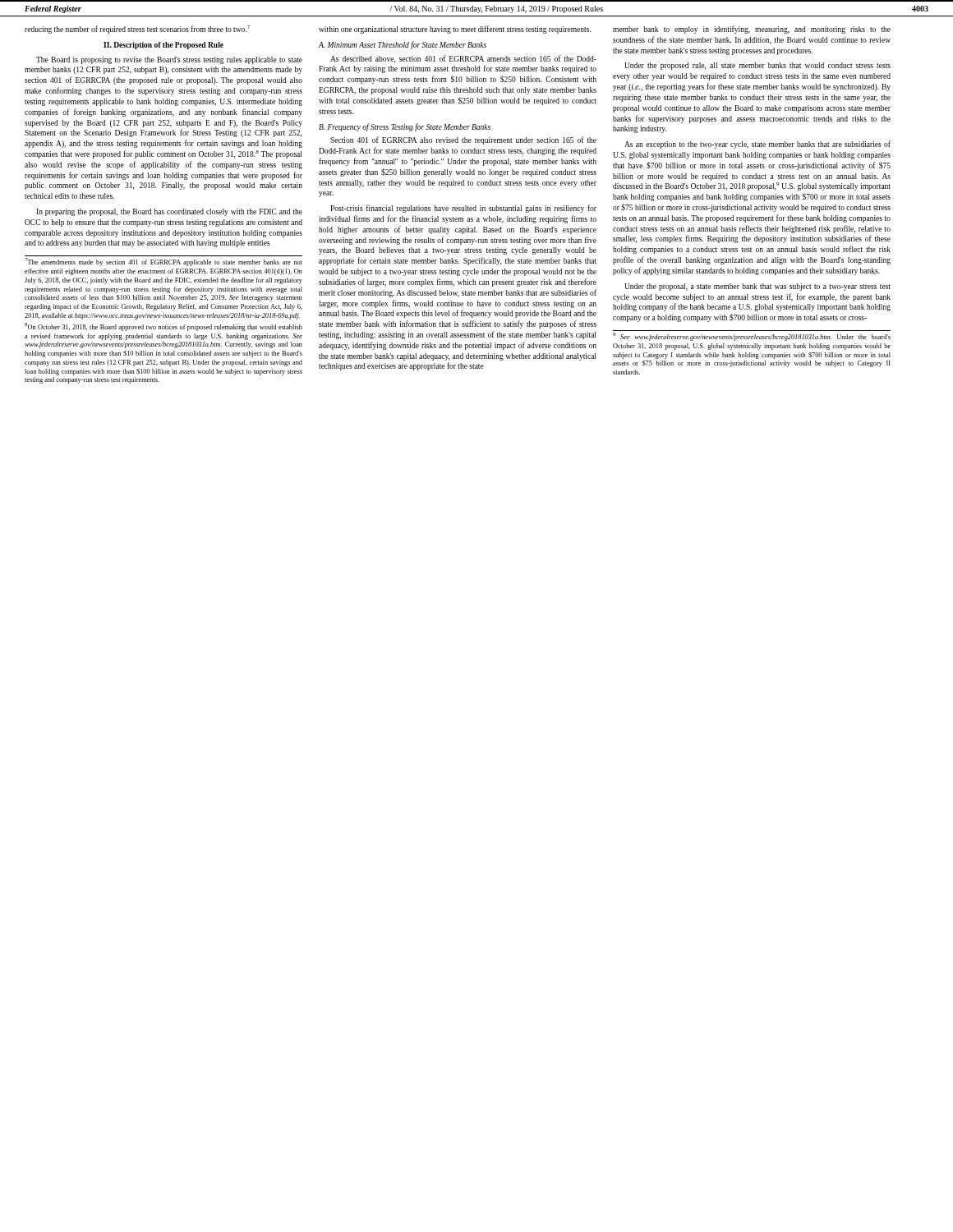953x1232 pixels.
Task: Point to "A. Minimum Asset Threshold for State Member Banks"
Action: pyautogui.click(x=458, y=45)
